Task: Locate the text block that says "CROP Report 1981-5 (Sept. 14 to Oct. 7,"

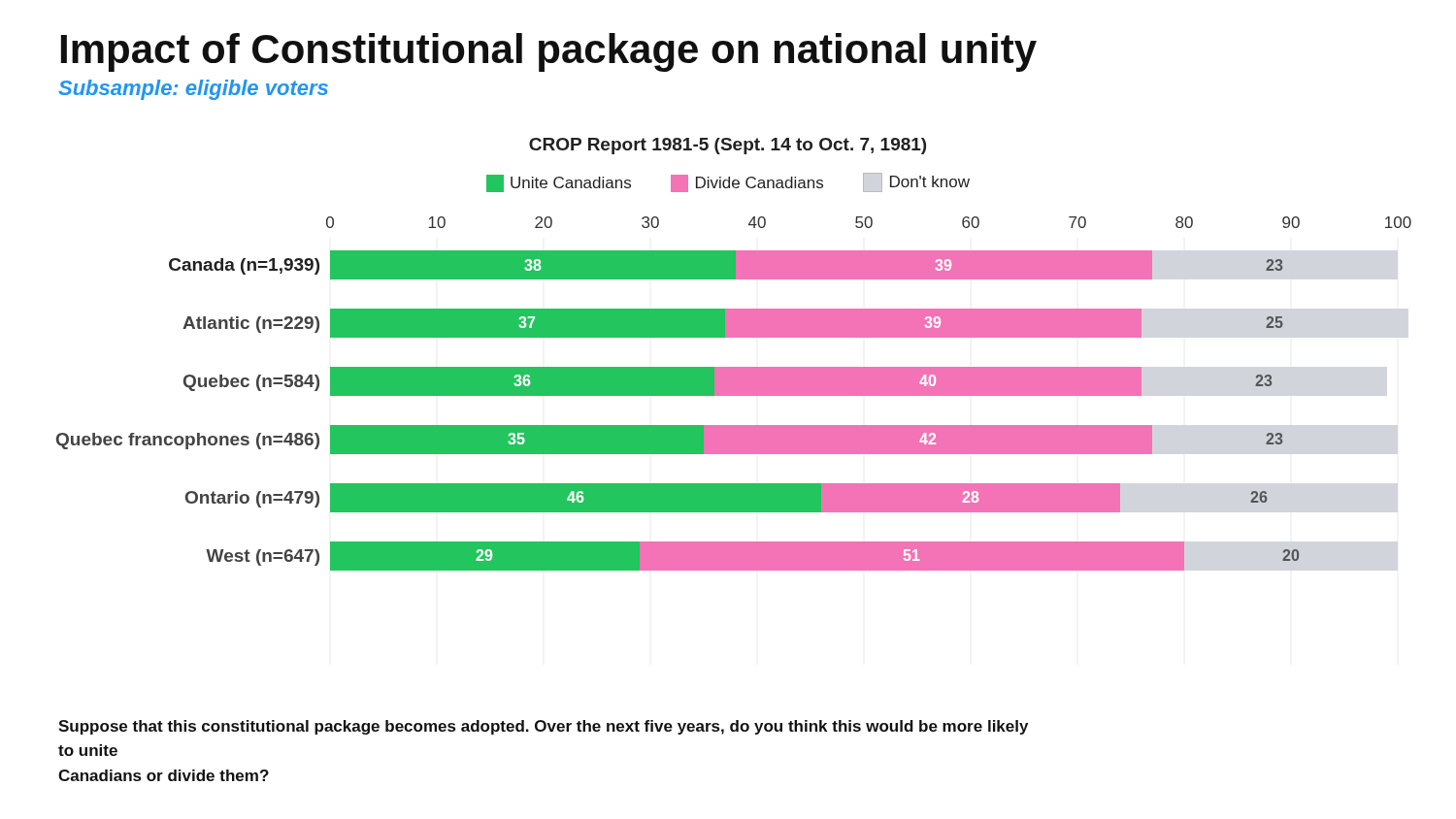Action: [x=728, y=144]
